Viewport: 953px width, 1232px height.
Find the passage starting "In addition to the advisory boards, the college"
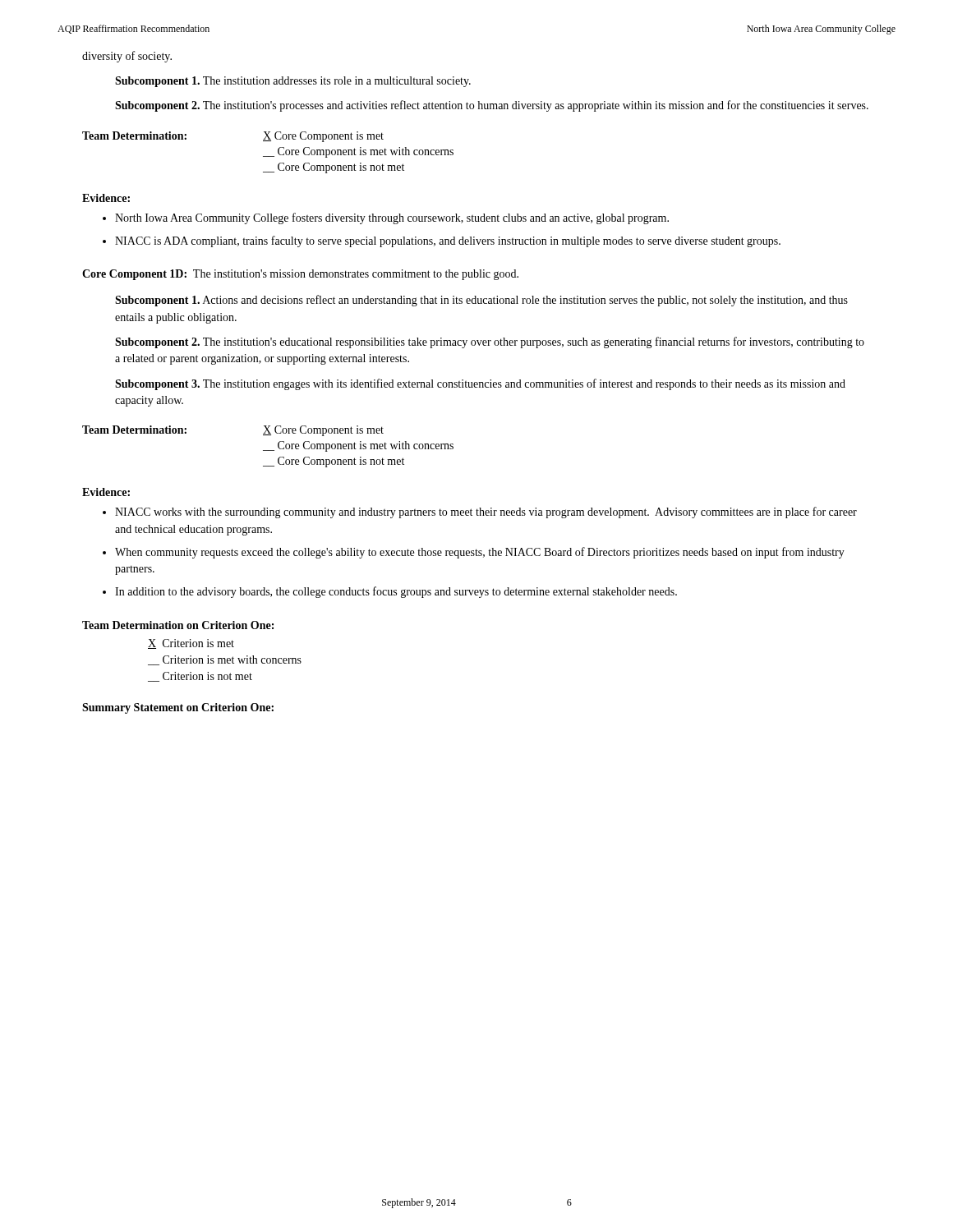coord(396,592)
